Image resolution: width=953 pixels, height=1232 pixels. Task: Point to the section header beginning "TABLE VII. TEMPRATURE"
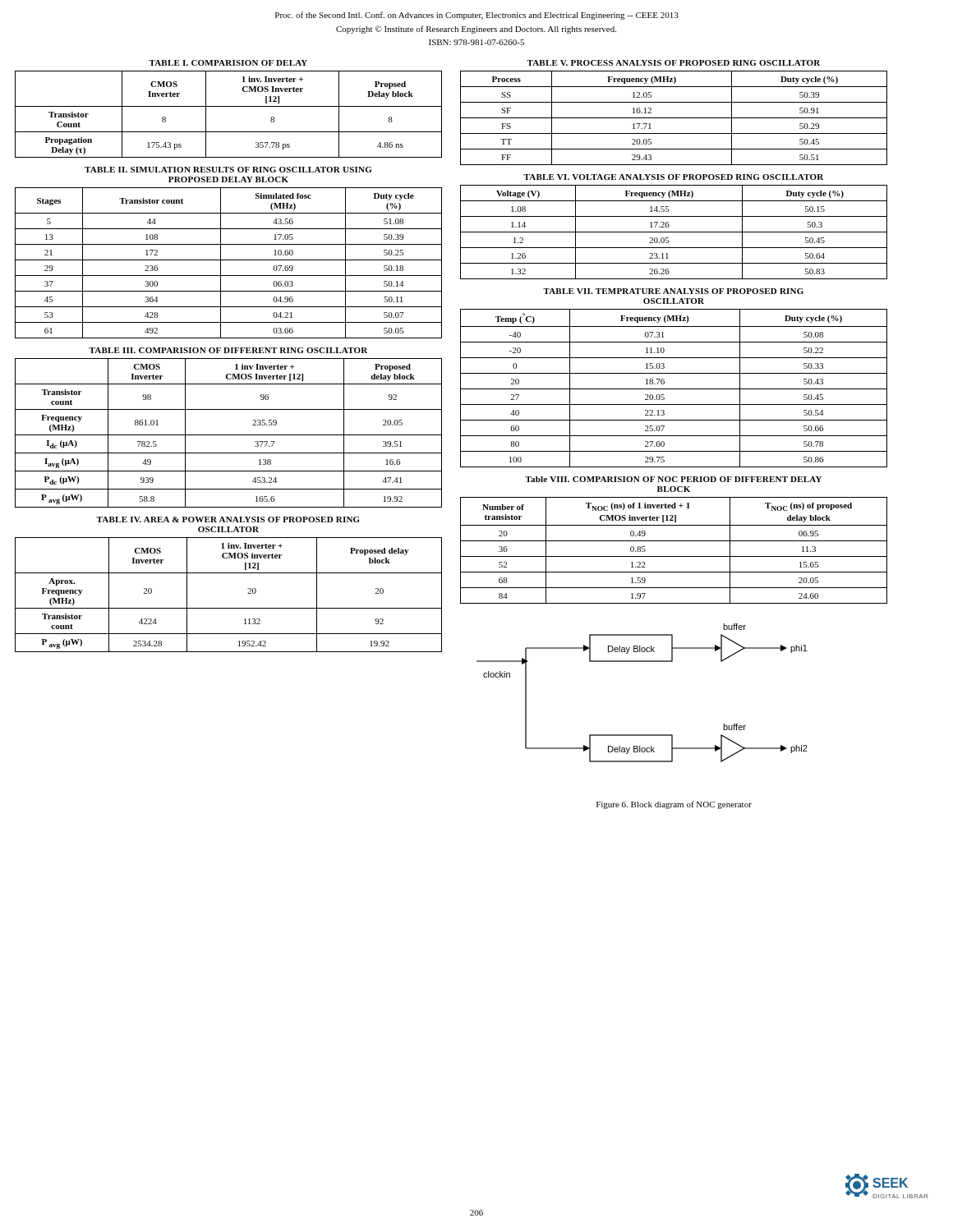coord(674,295)
